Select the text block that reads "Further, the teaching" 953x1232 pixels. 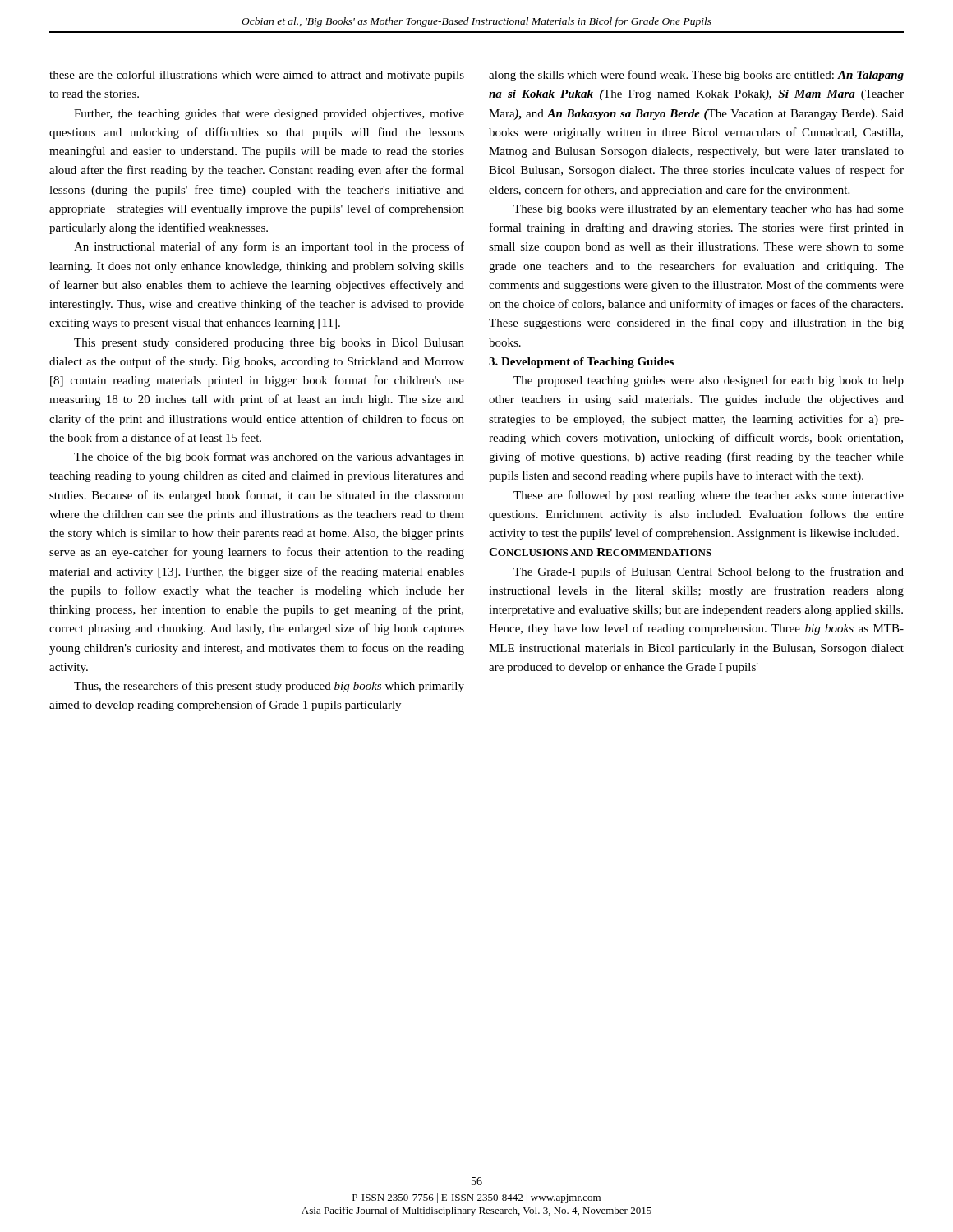tap(257, 171)
